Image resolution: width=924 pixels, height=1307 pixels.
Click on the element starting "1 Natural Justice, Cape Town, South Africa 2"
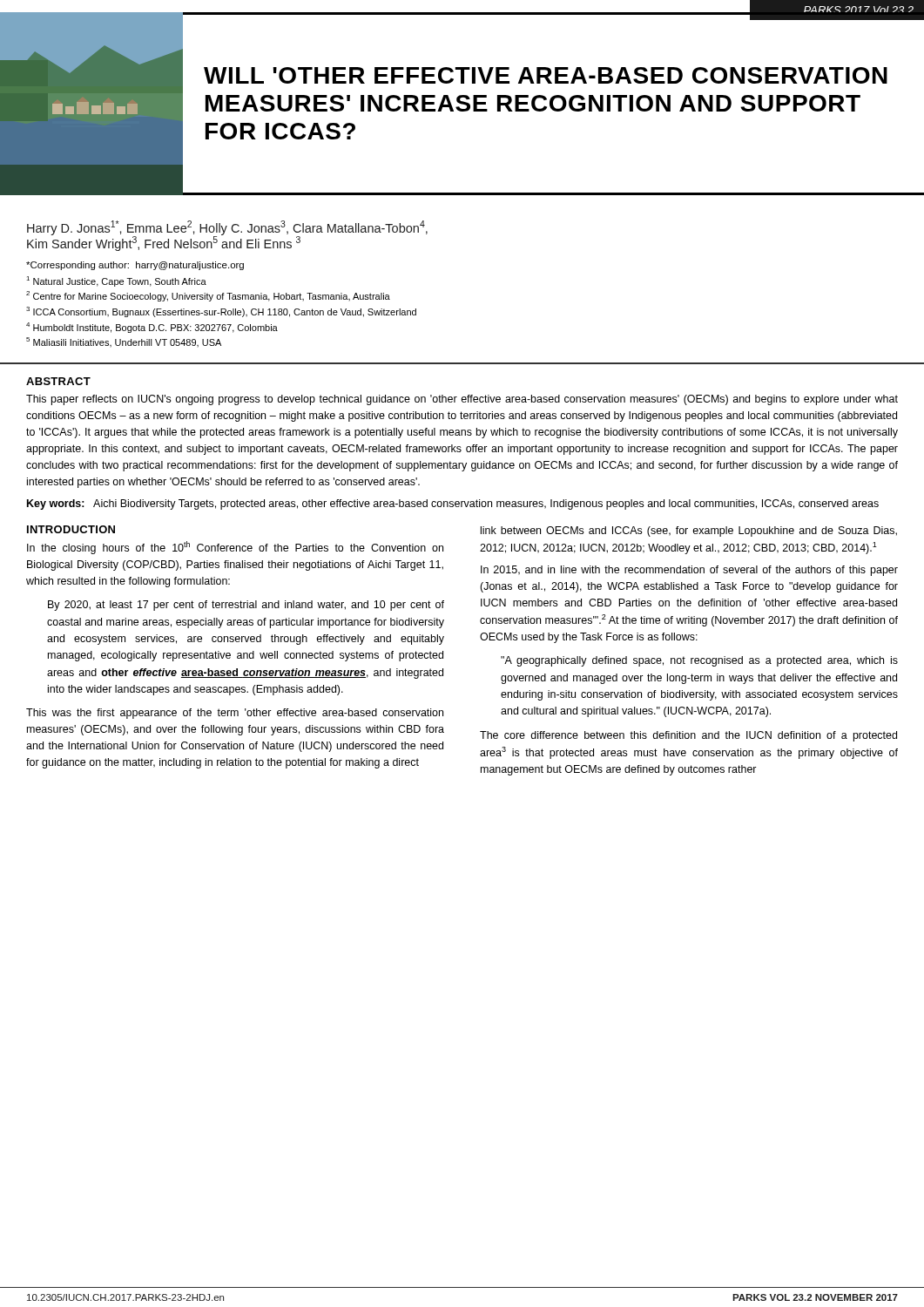(x=222, y=311)
